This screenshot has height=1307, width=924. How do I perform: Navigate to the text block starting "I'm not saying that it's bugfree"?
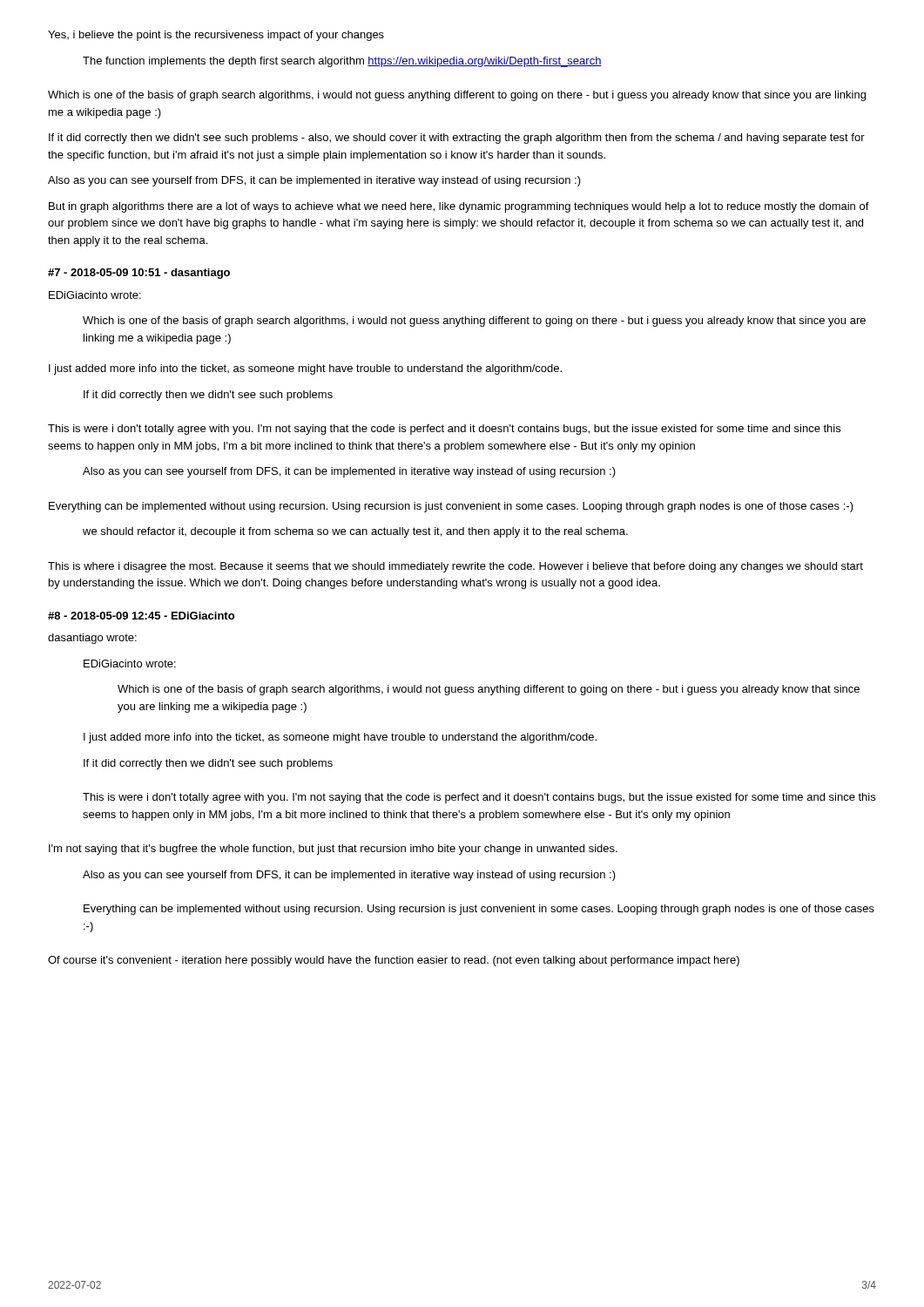click(x=462, y=849)
